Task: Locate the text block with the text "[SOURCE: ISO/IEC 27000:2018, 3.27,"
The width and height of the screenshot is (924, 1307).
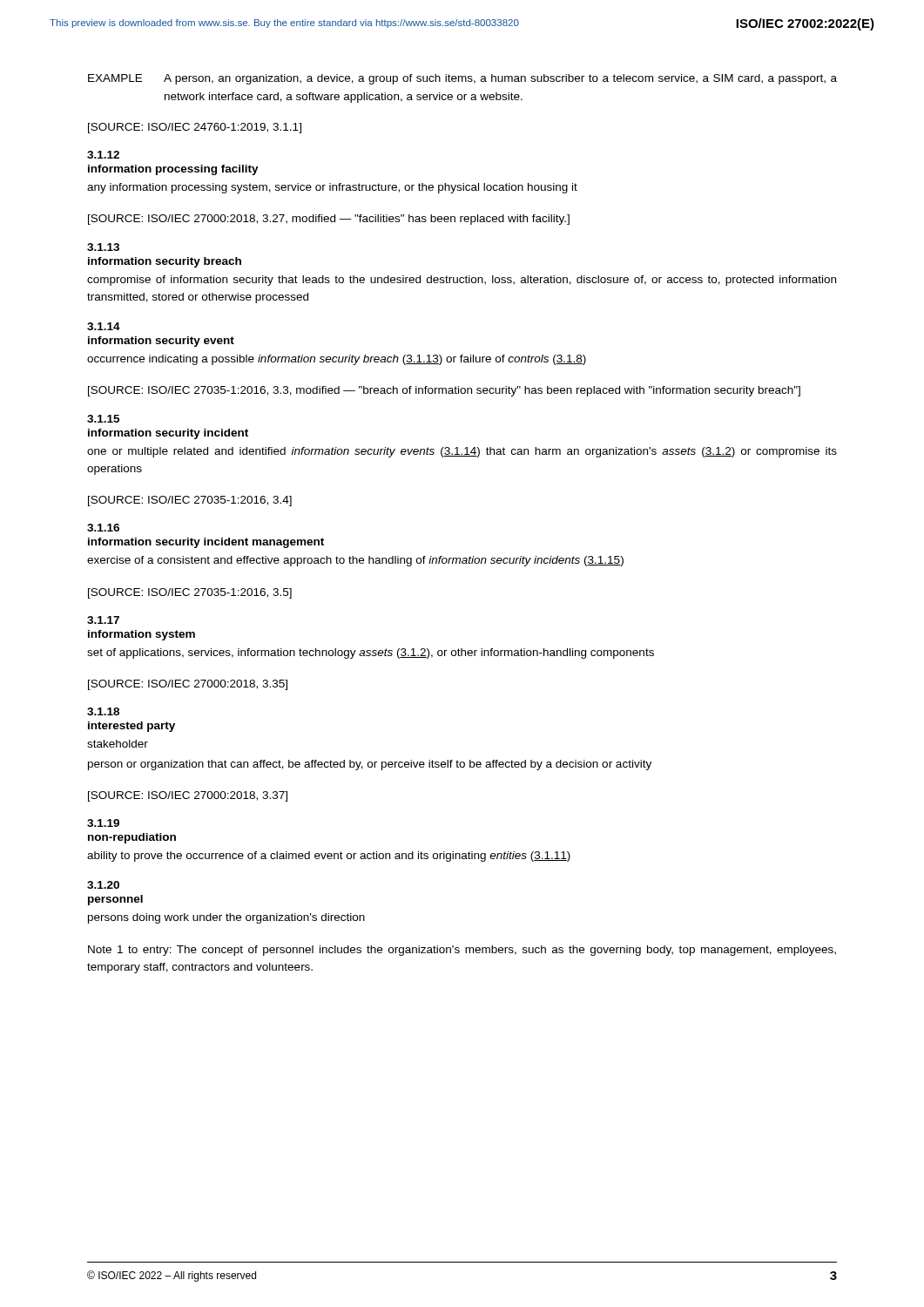Action: coord(329,219)
